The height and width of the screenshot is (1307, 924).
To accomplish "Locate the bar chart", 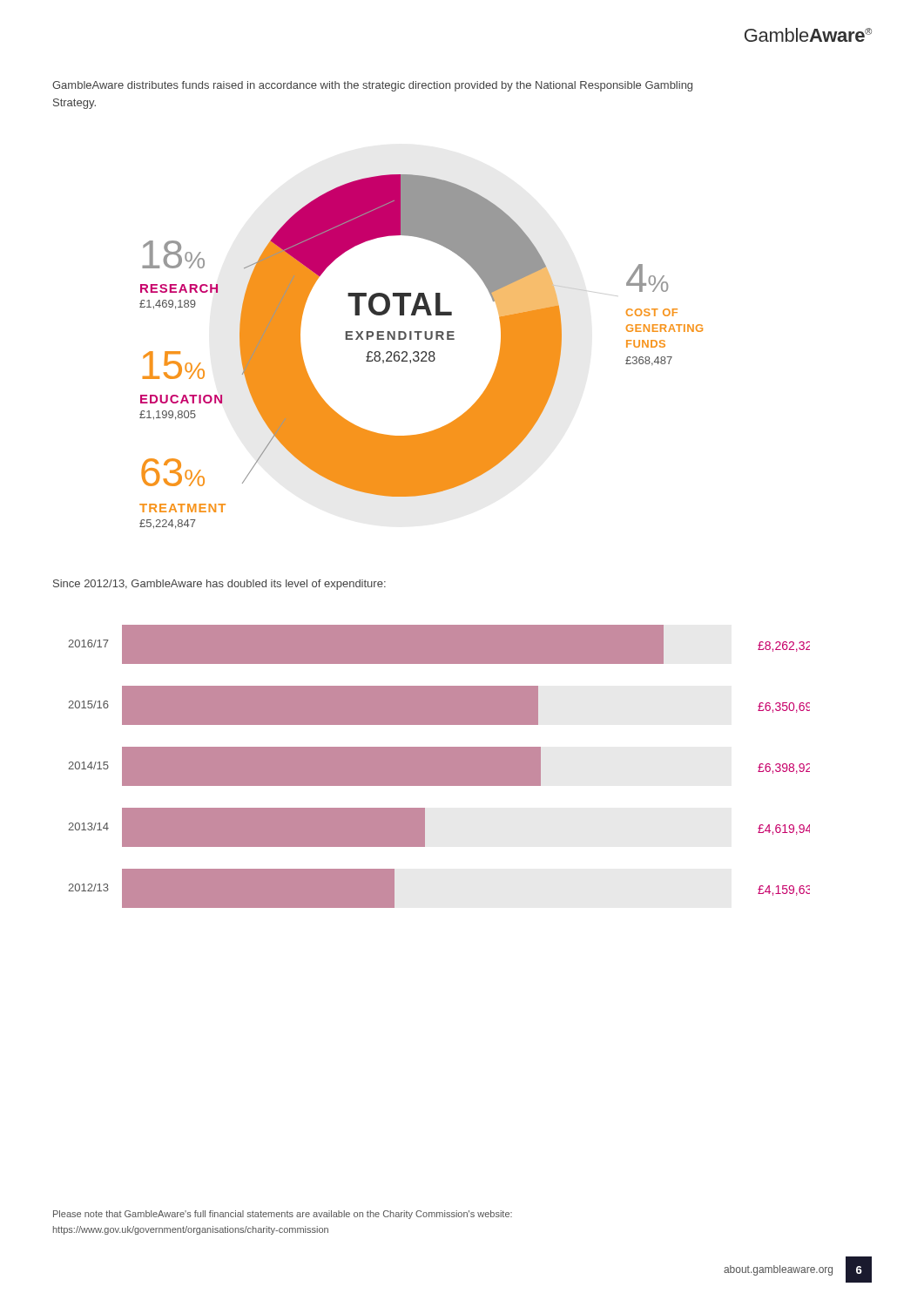I will [431, 775].
